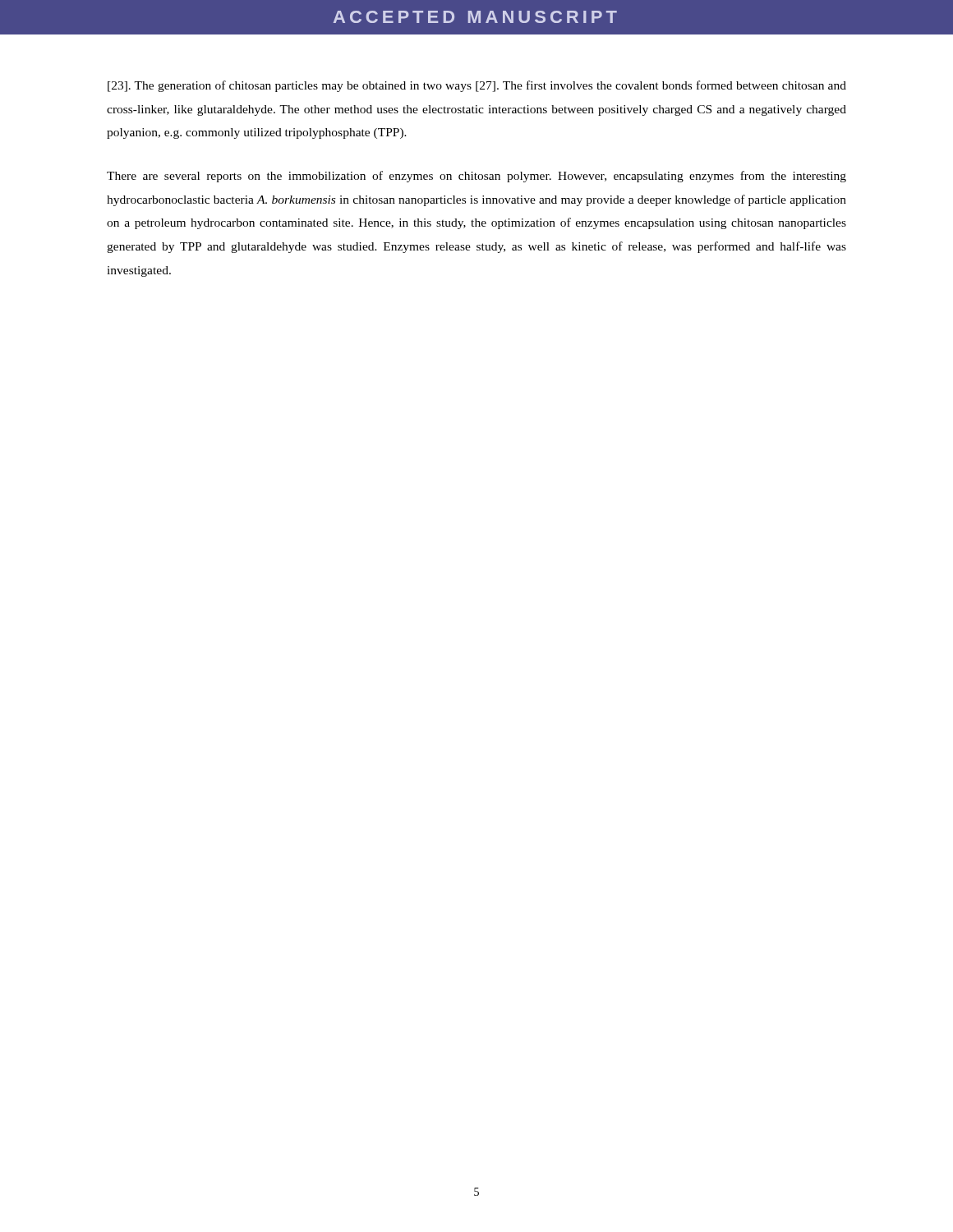
Task: Locate the text block with the text "[23]. The generation of chitosan particles"
Action: (x=476, y=109)
